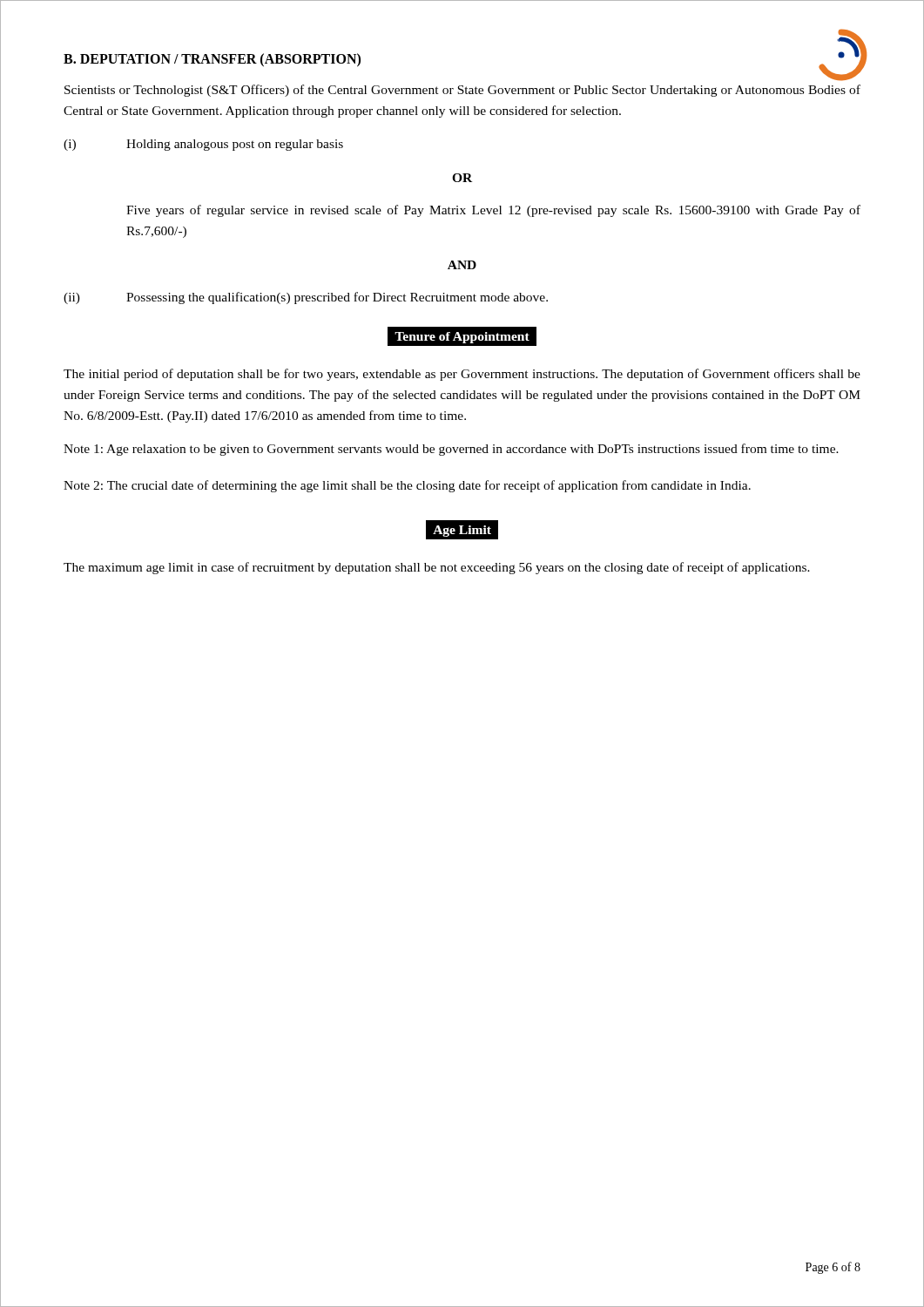Locate the element starting "(ii) Possessing the qualification(s) prescribed for Direct Recruitment"

click(462, 297)
